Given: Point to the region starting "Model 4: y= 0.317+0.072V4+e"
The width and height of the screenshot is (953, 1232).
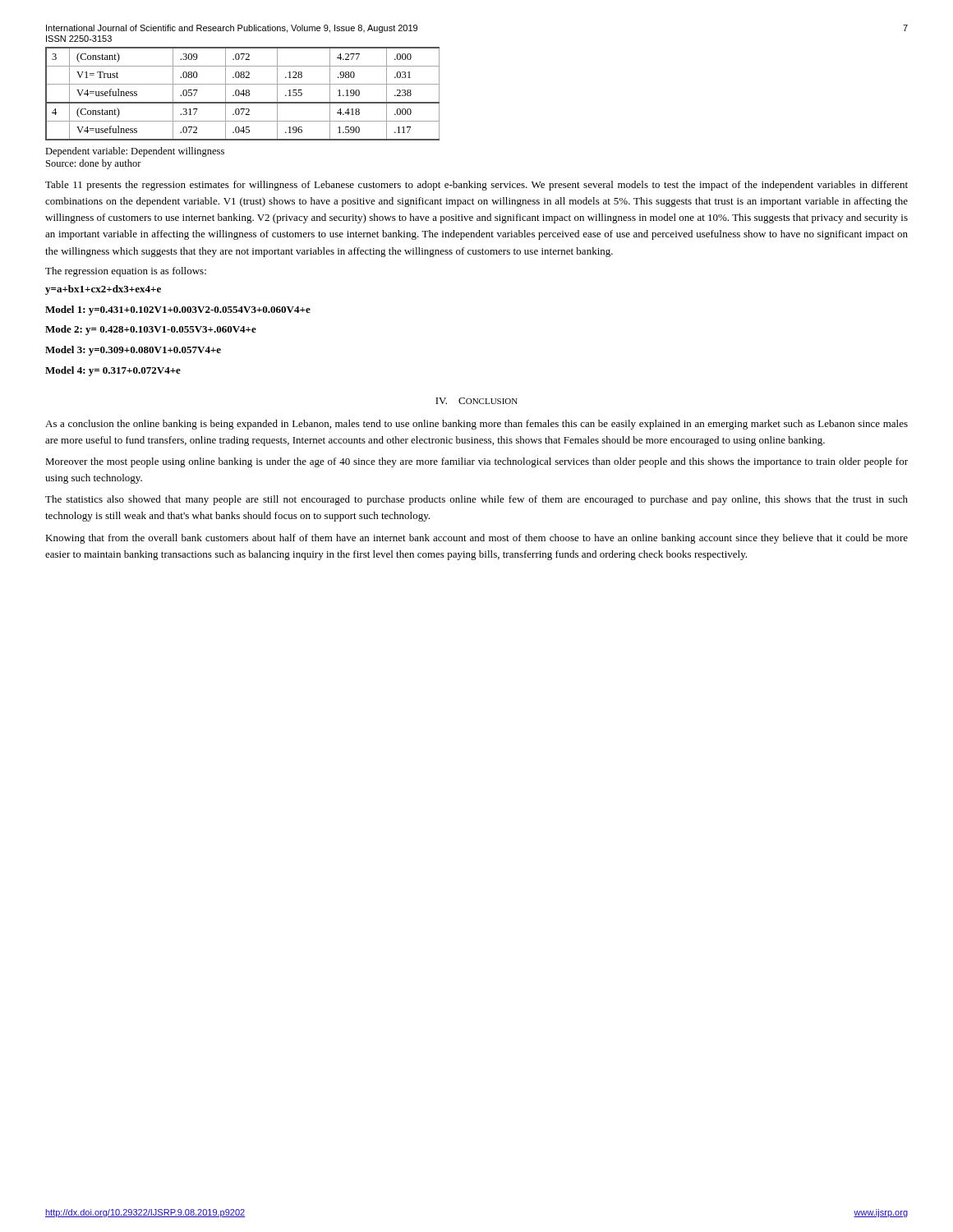Looking at the screenshot, I should pyautogui.click(x=113, y=370).
